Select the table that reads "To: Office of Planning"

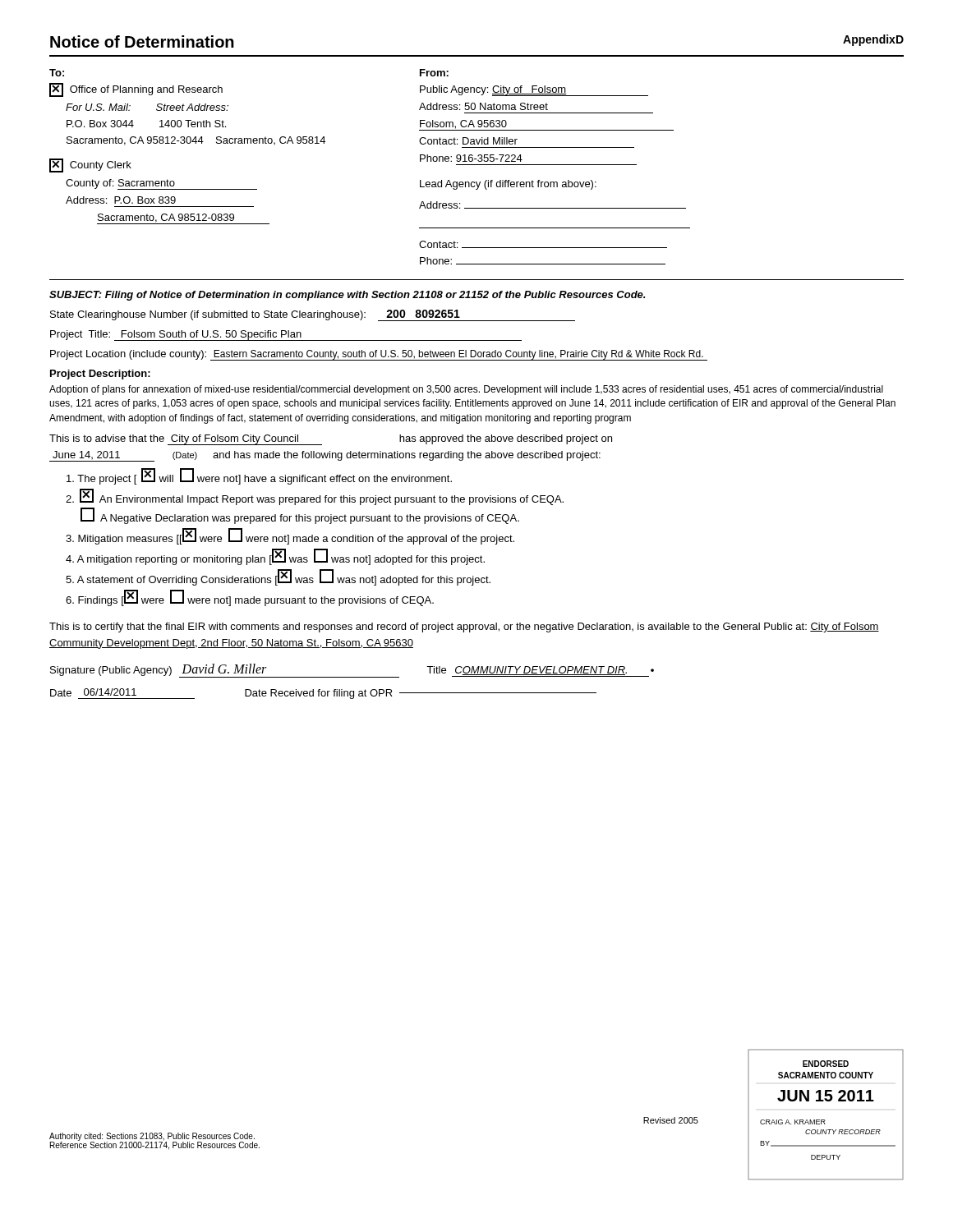pos(476,169)
